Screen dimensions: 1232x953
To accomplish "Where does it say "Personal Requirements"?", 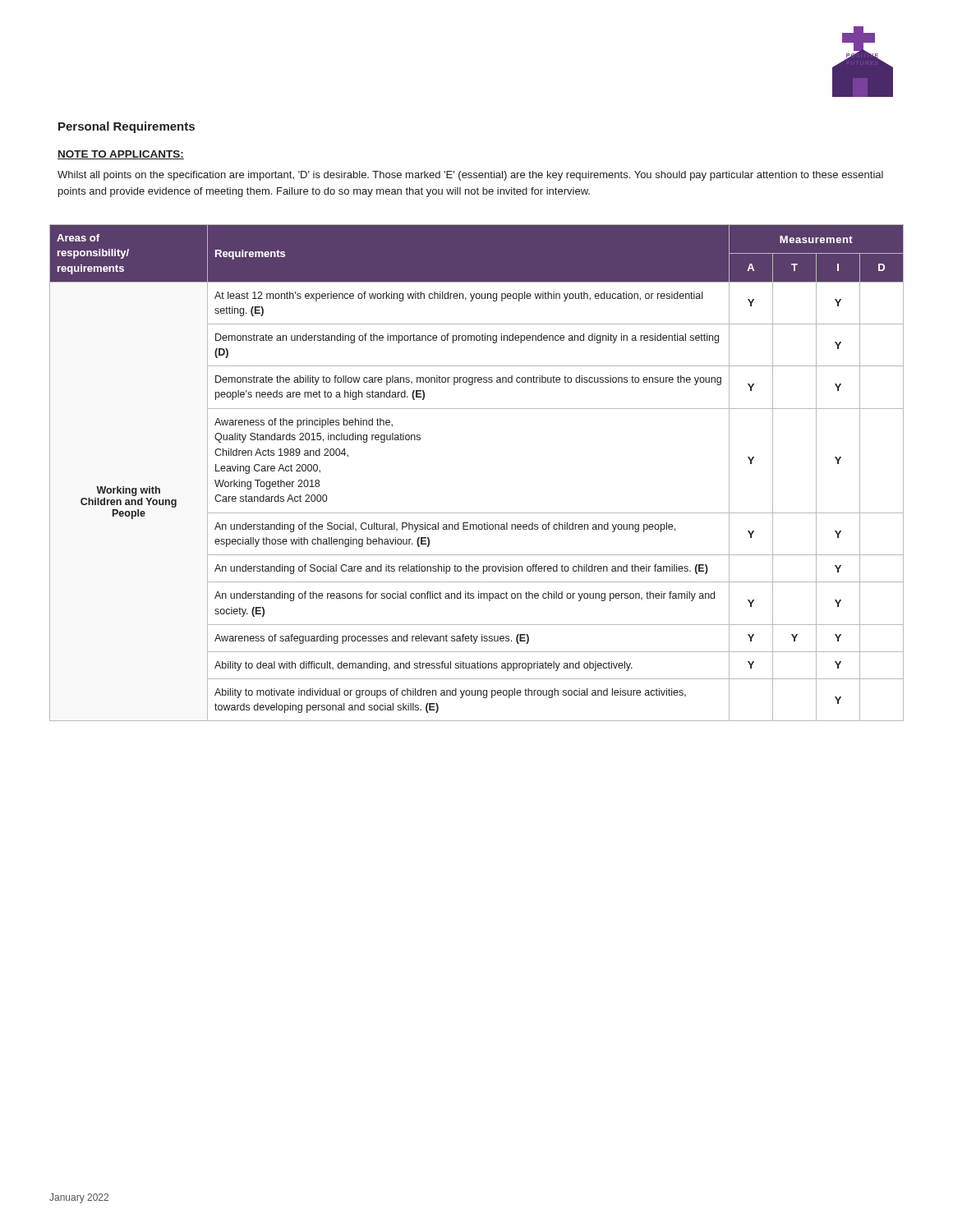I will pyautogui.click(x=126, y=126).
